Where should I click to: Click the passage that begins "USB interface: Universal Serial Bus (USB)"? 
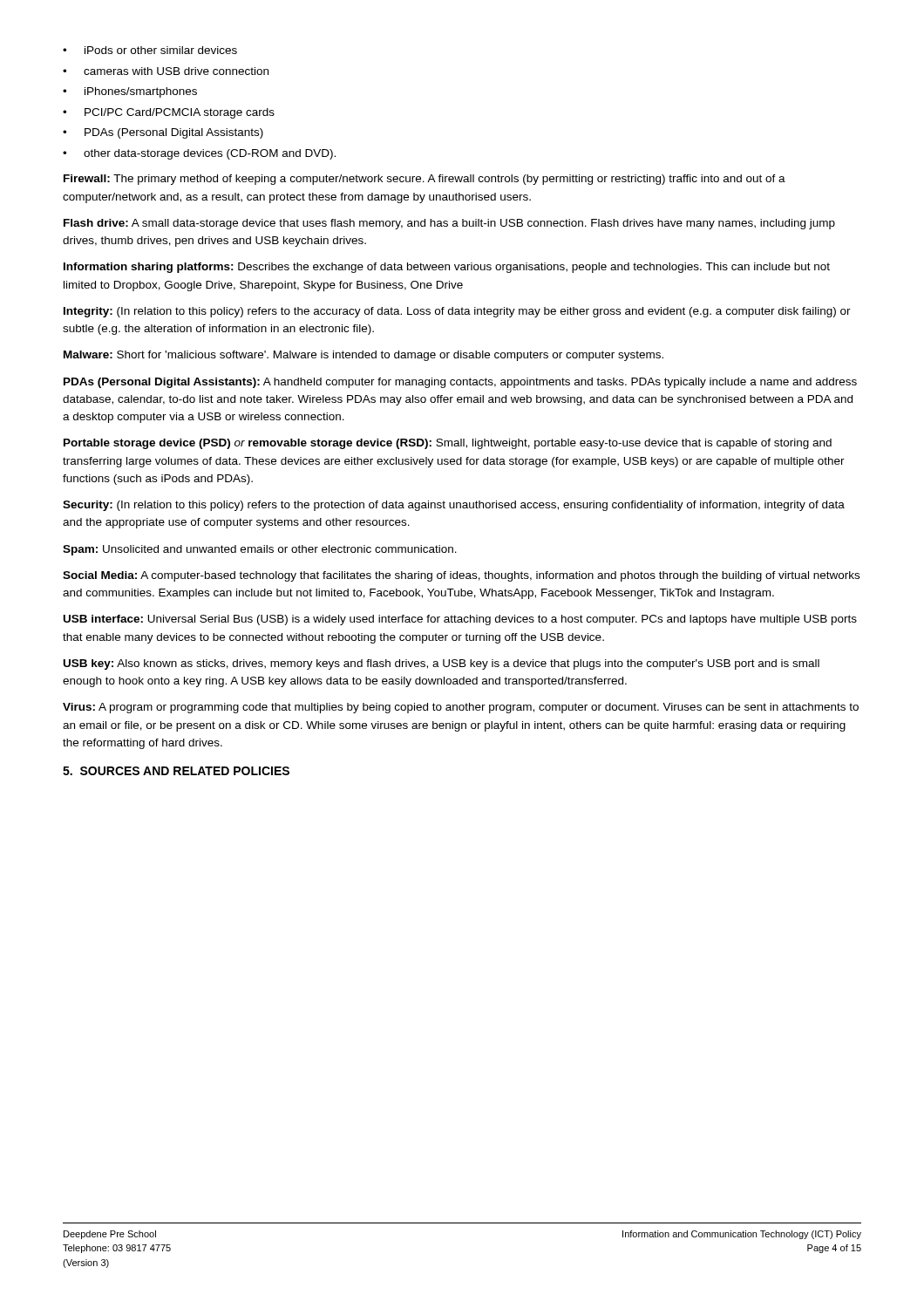click(x=460, y=628)
